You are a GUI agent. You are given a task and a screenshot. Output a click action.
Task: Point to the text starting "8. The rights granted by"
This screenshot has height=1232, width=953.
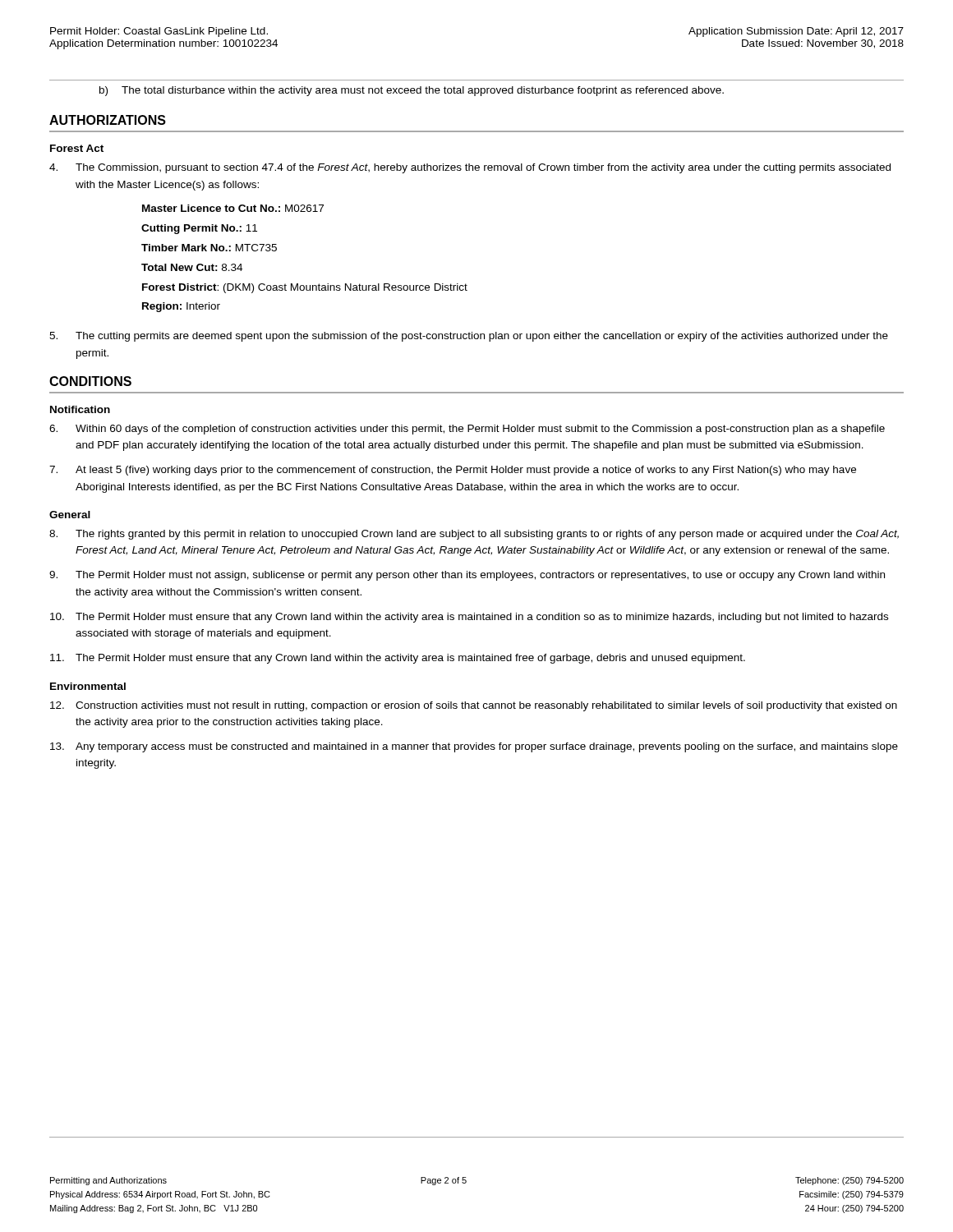tap(476, 542)
